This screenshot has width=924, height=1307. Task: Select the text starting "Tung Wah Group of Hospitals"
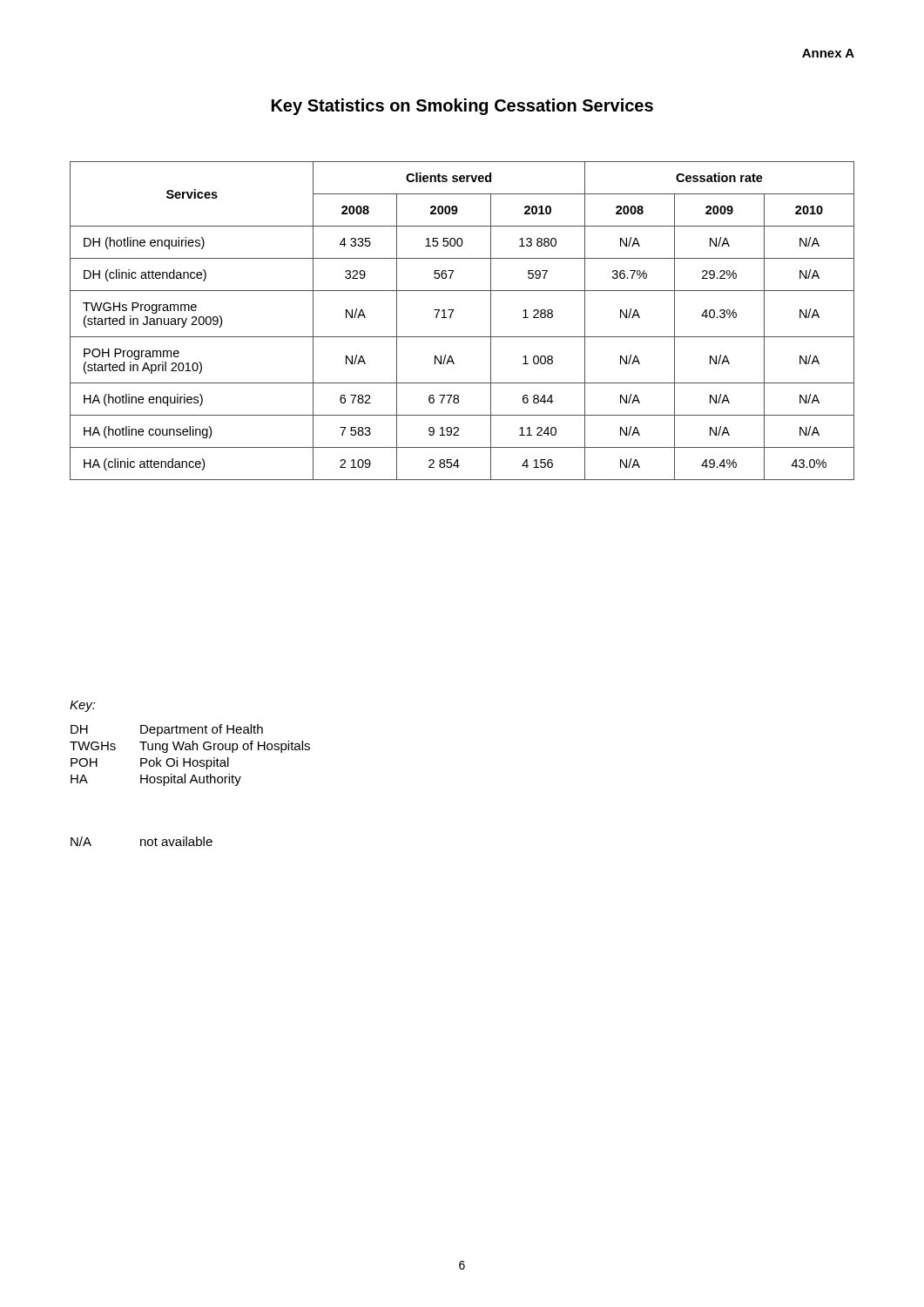[x=225, y=745]
